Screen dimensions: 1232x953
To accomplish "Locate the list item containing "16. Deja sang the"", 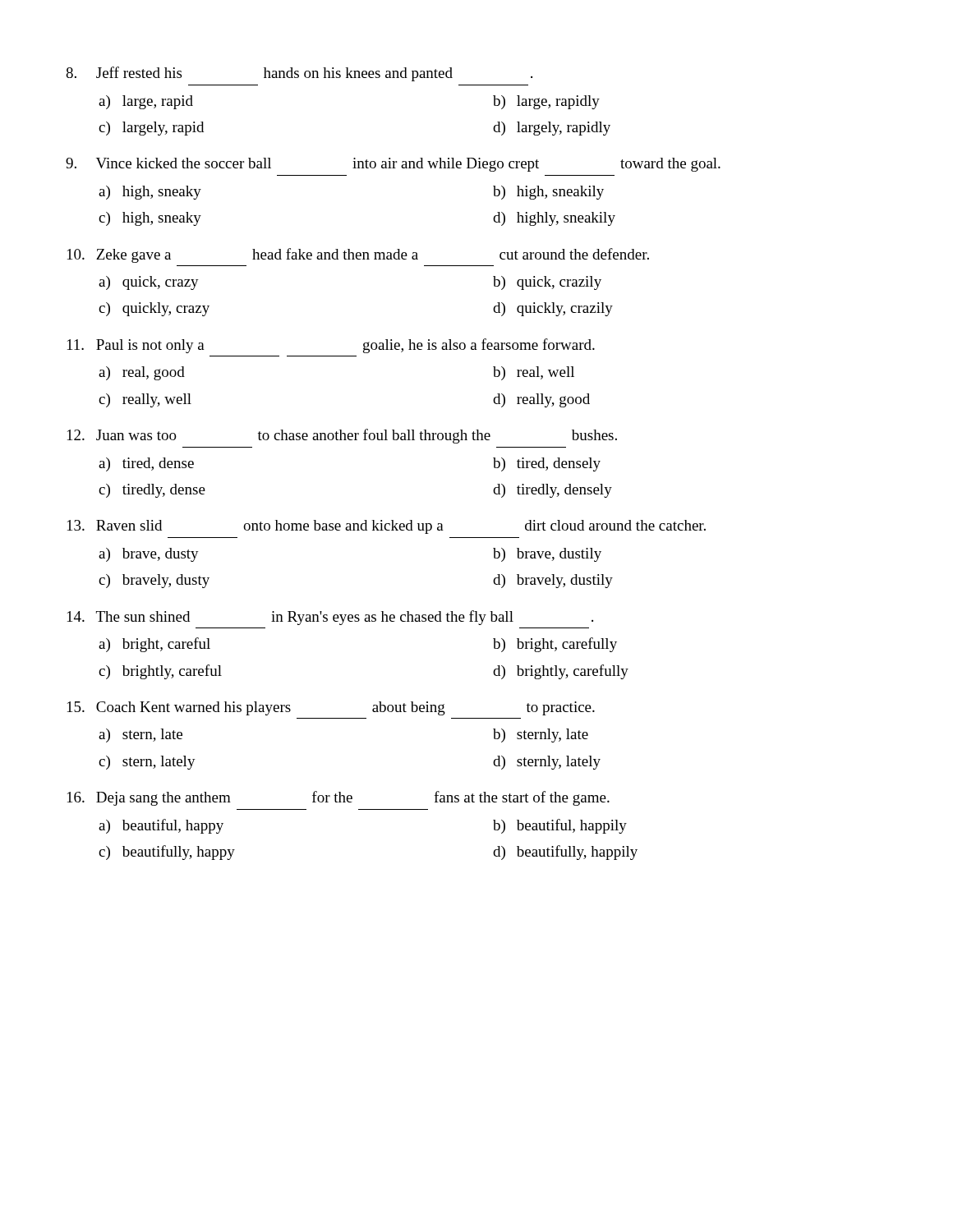I will (x=338, y=798).
